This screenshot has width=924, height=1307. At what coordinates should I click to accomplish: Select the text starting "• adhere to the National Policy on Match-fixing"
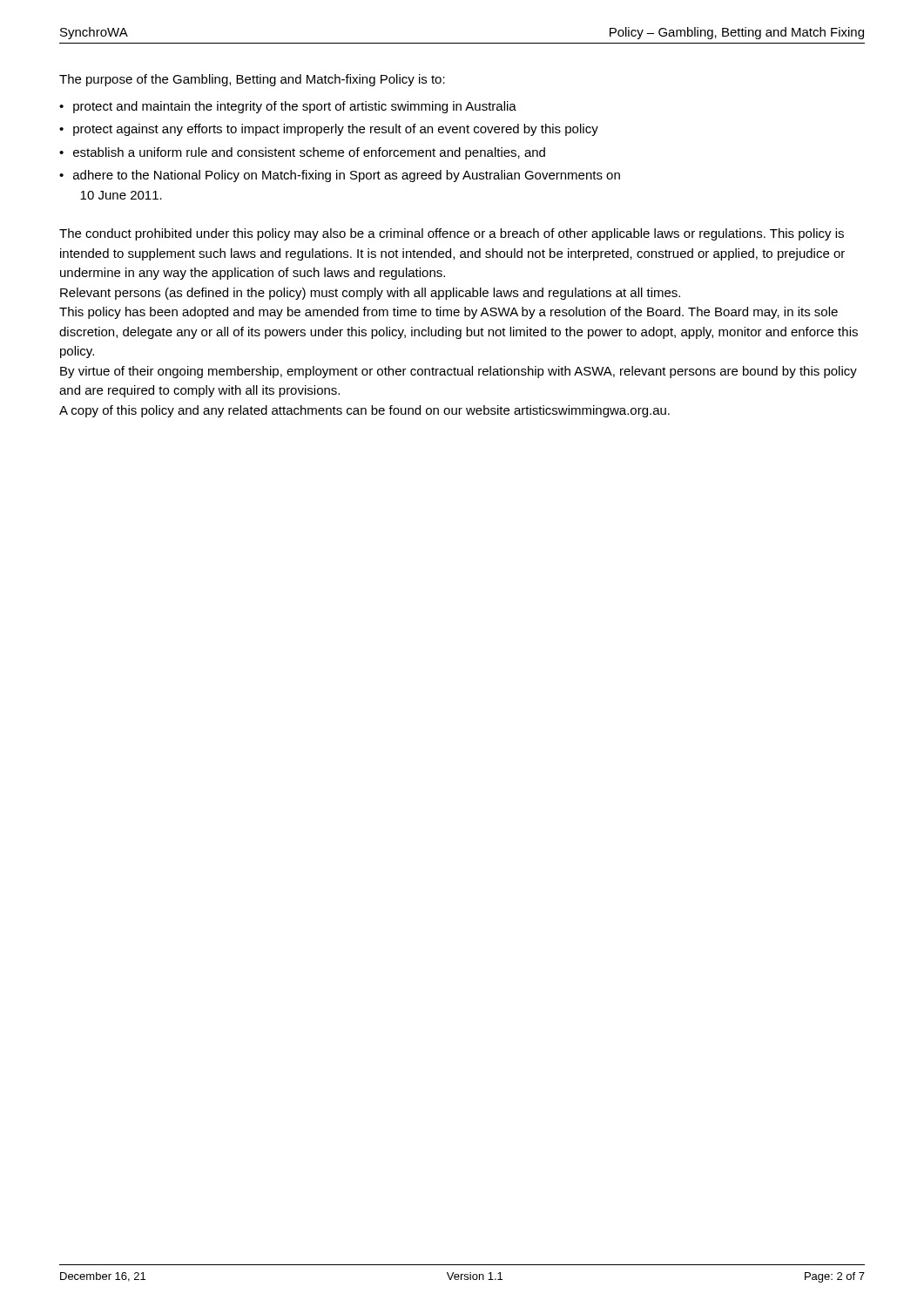(462, 185)
